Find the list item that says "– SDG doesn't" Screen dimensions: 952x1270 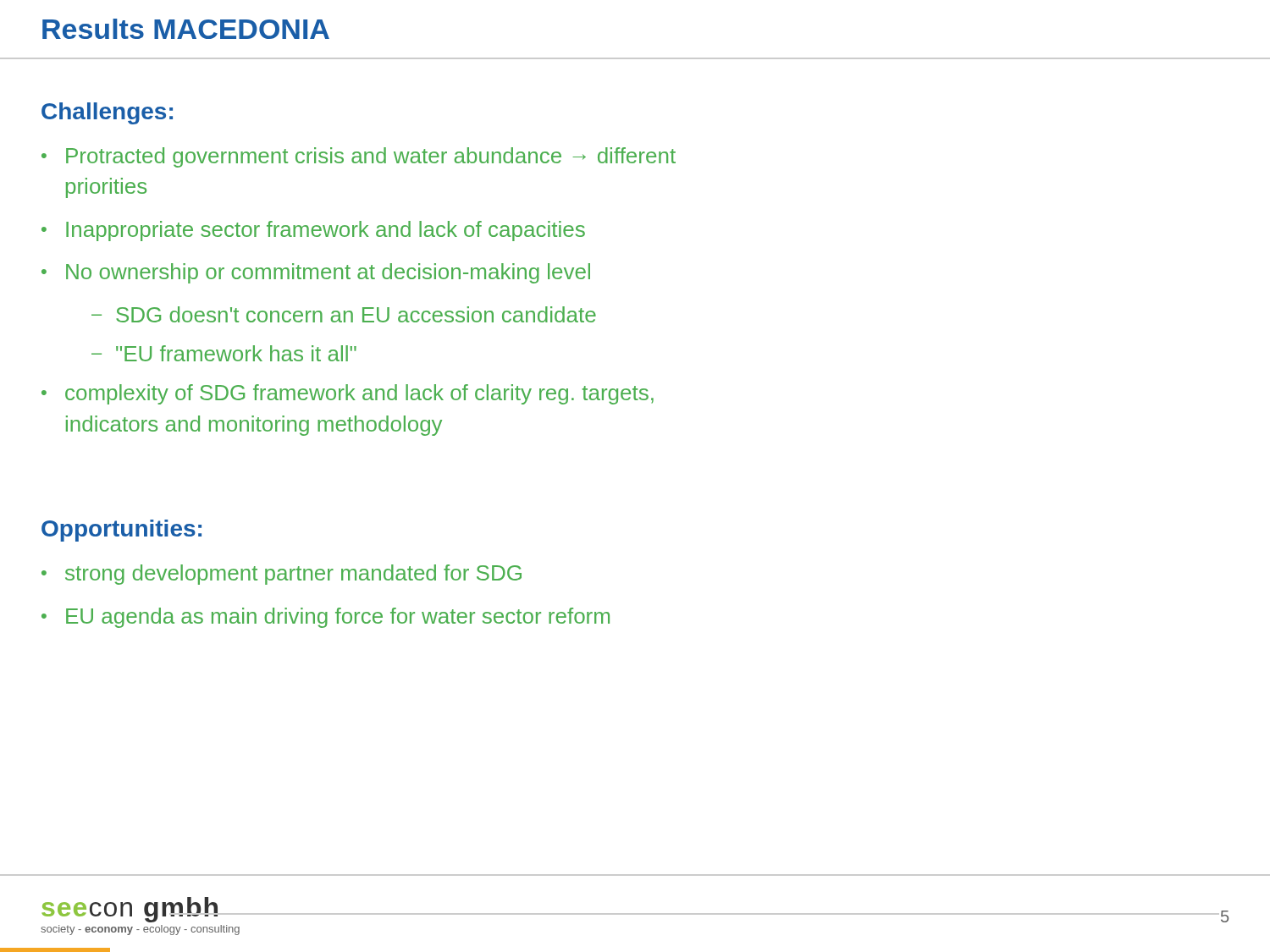click(344, 315)
